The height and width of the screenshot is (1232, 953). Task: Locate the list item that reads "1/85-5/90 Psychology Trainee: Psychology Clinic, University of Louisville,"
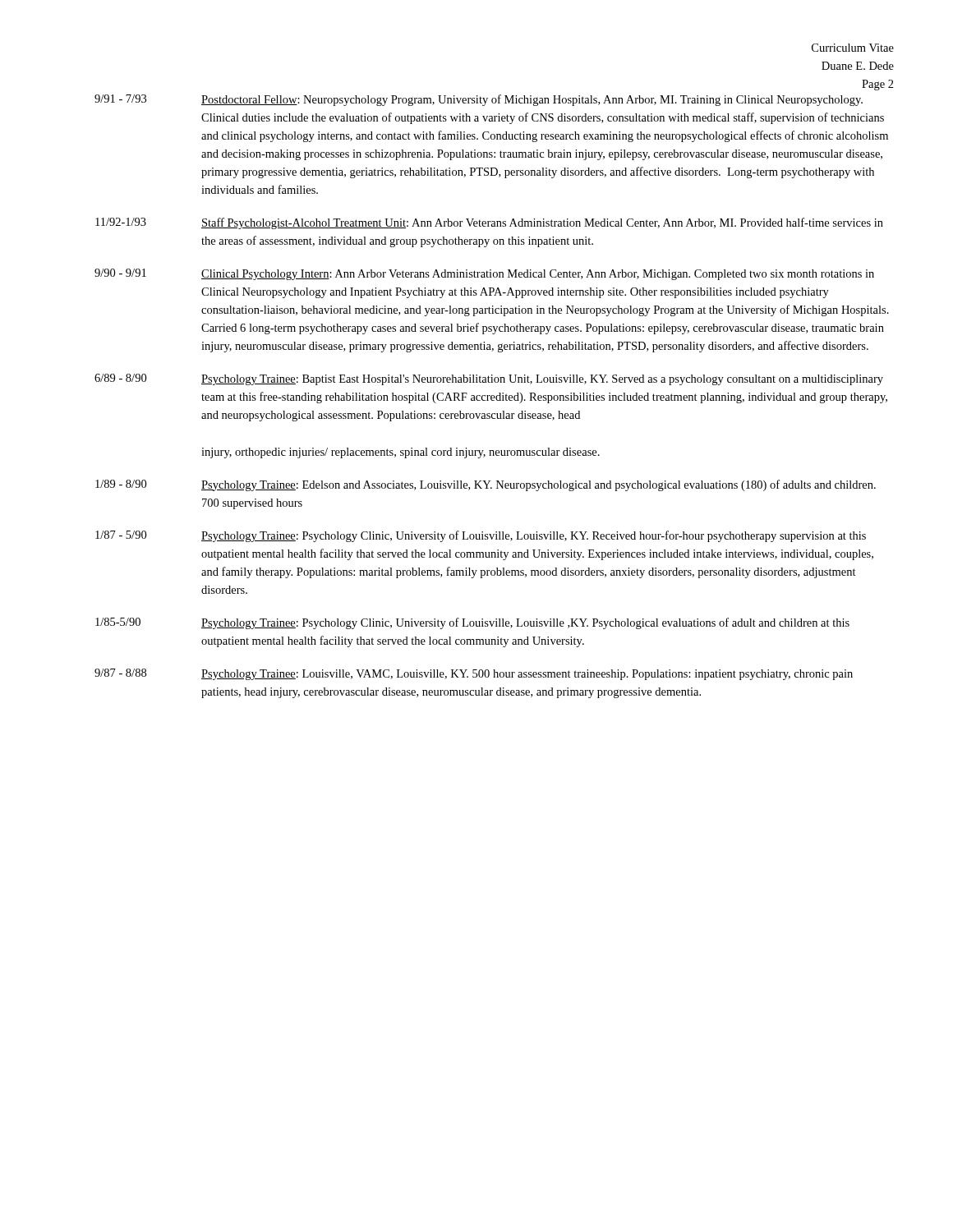click(x=494, y=631)
